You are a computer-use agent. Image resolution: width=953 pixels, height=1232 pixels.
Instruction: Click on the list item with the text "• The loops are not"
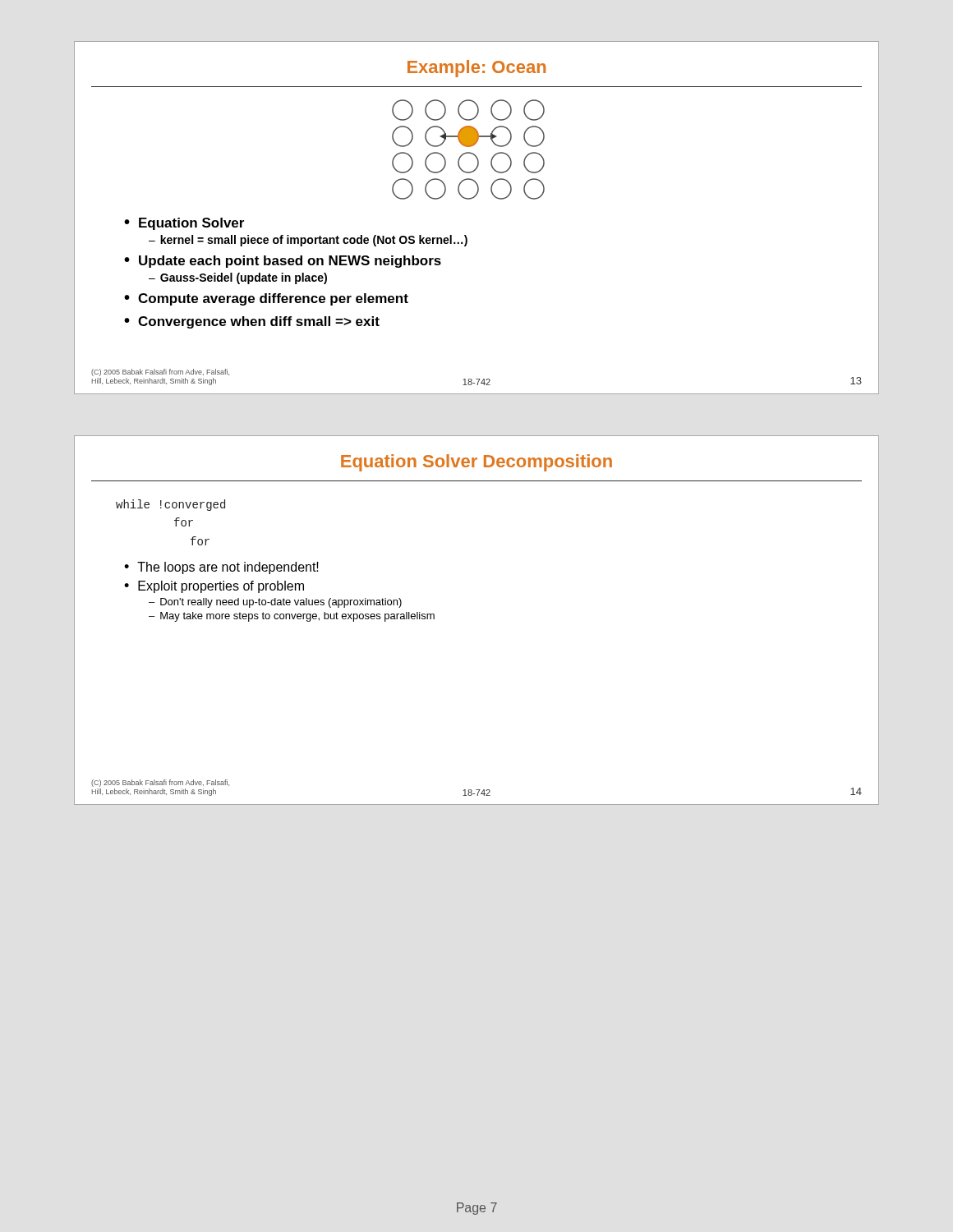[x=222, y=567]
